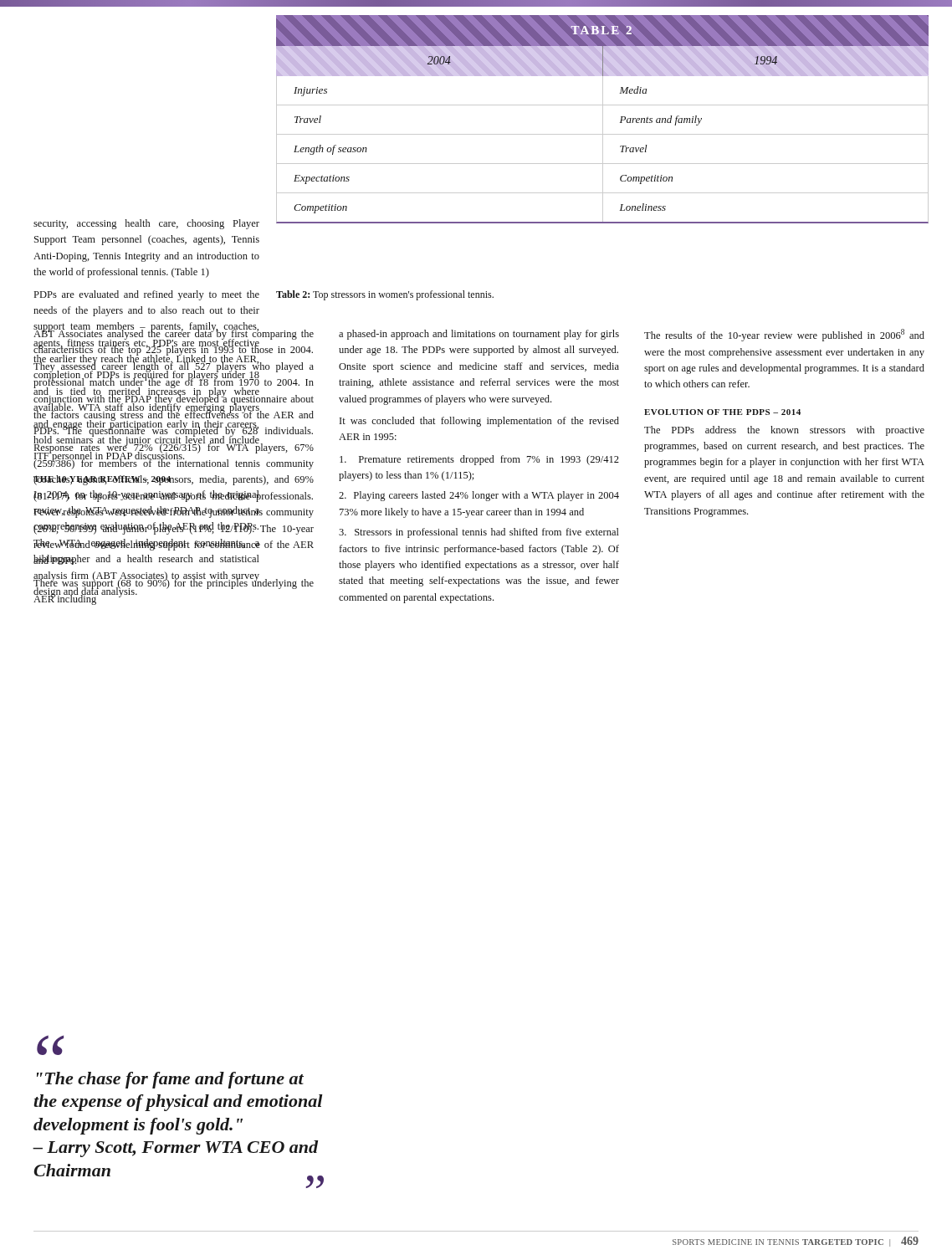Click on the text block that reads "“ "The chase for fame and fortune at"
This screenshot has width=952, height=1255.
tap(180, 1125)
